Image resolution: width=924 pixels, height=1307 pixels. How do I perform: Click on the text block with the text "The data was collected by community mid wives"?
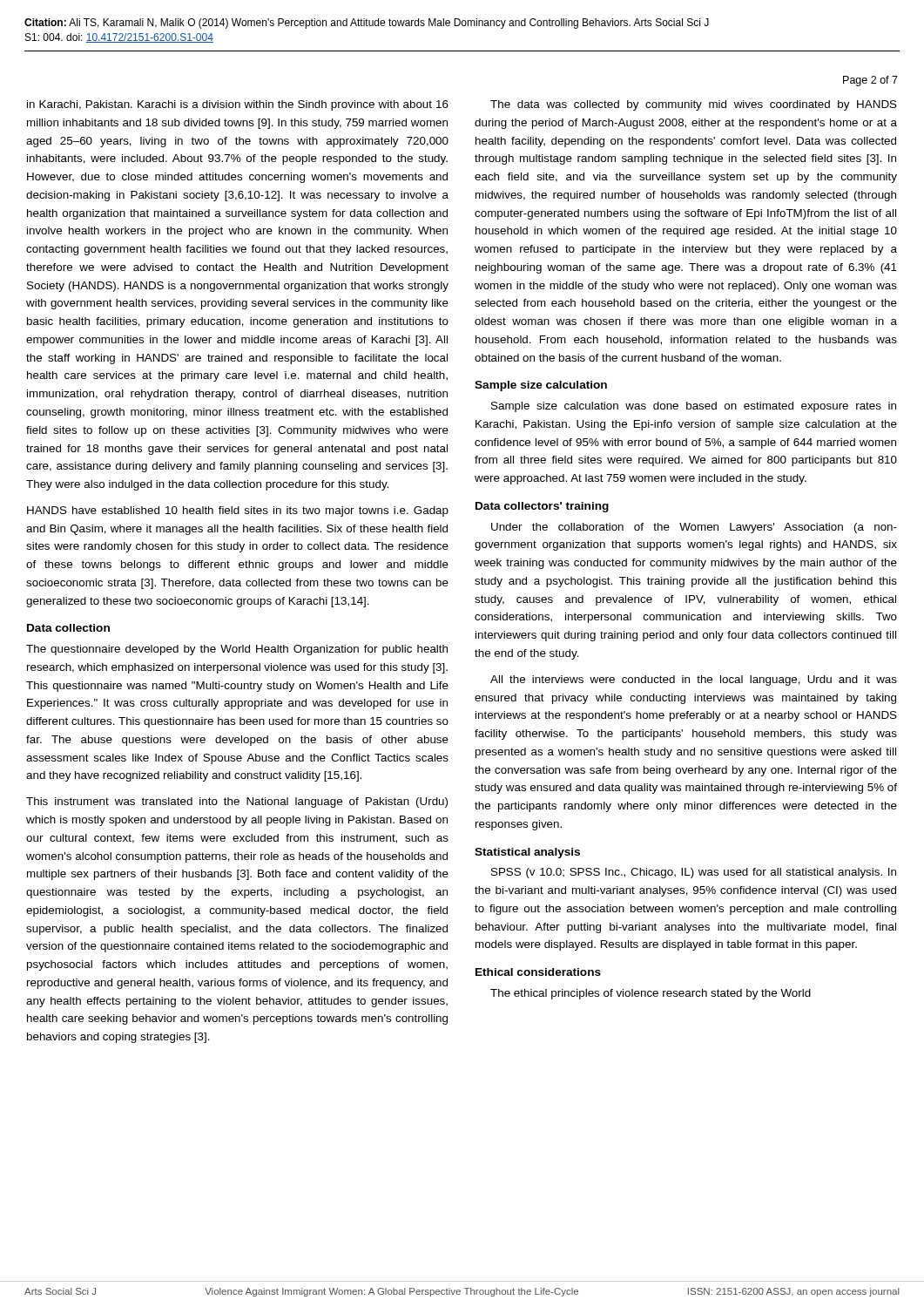(686, 231)
